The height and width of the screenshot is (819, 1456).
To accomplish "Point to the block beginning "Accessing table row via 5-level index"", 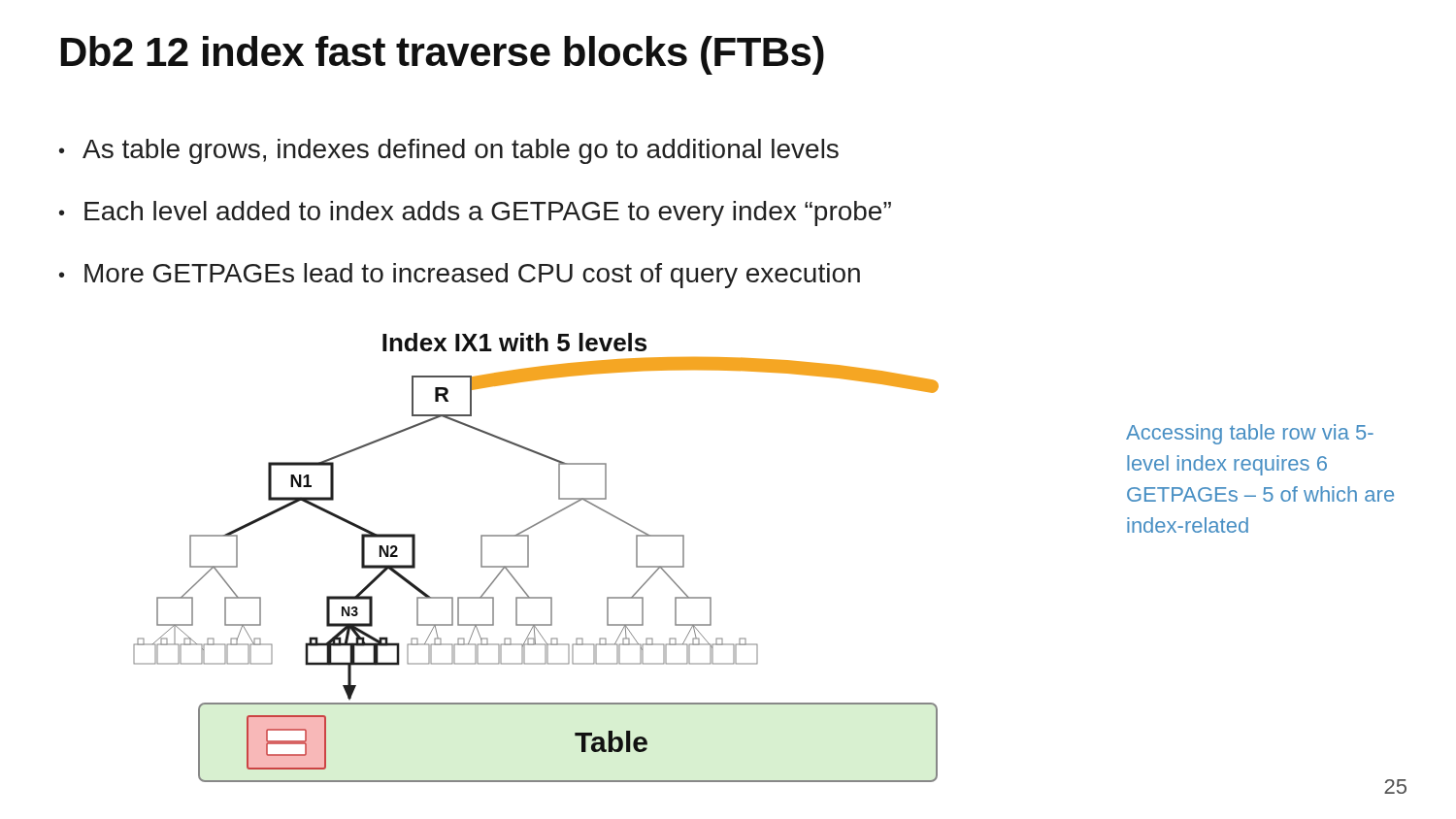I will click(x=1260, y=479).
